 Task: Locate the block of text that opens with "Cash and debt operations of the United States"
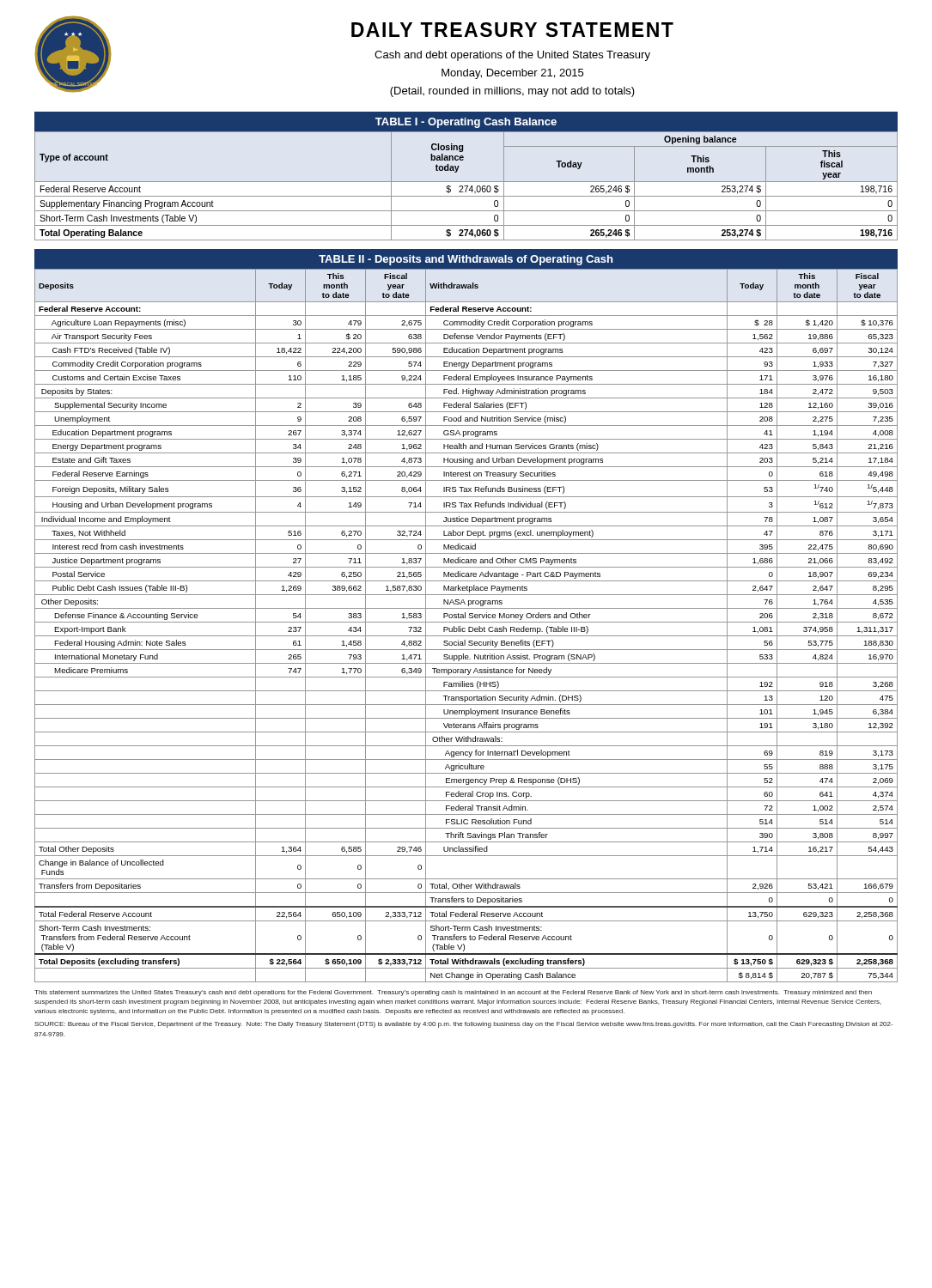coord(512,72)
